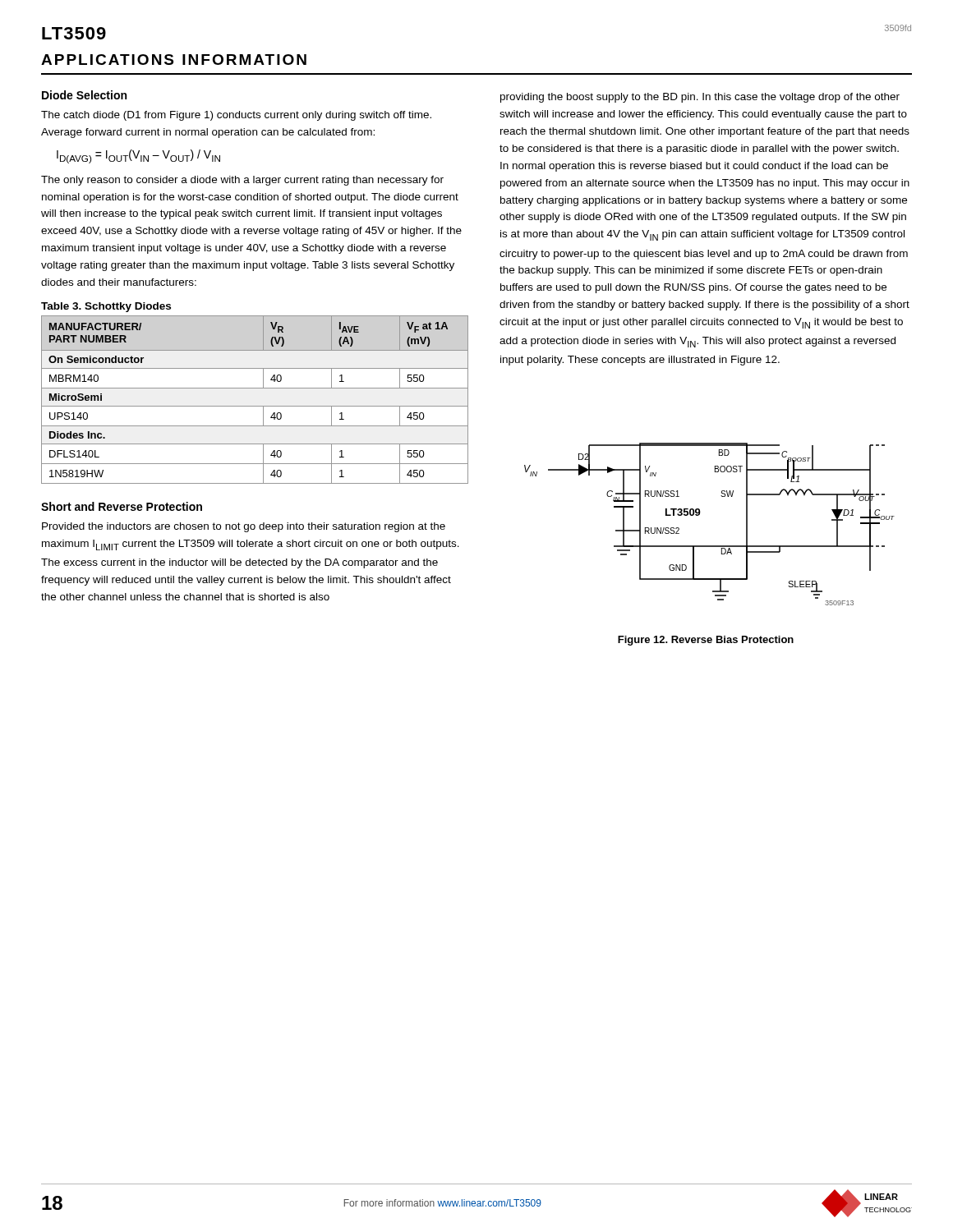Screen dimensions: 1232x953
Task: Click on the text block that says "The only reason to consider a diode"
Action: tap(251, 231)
